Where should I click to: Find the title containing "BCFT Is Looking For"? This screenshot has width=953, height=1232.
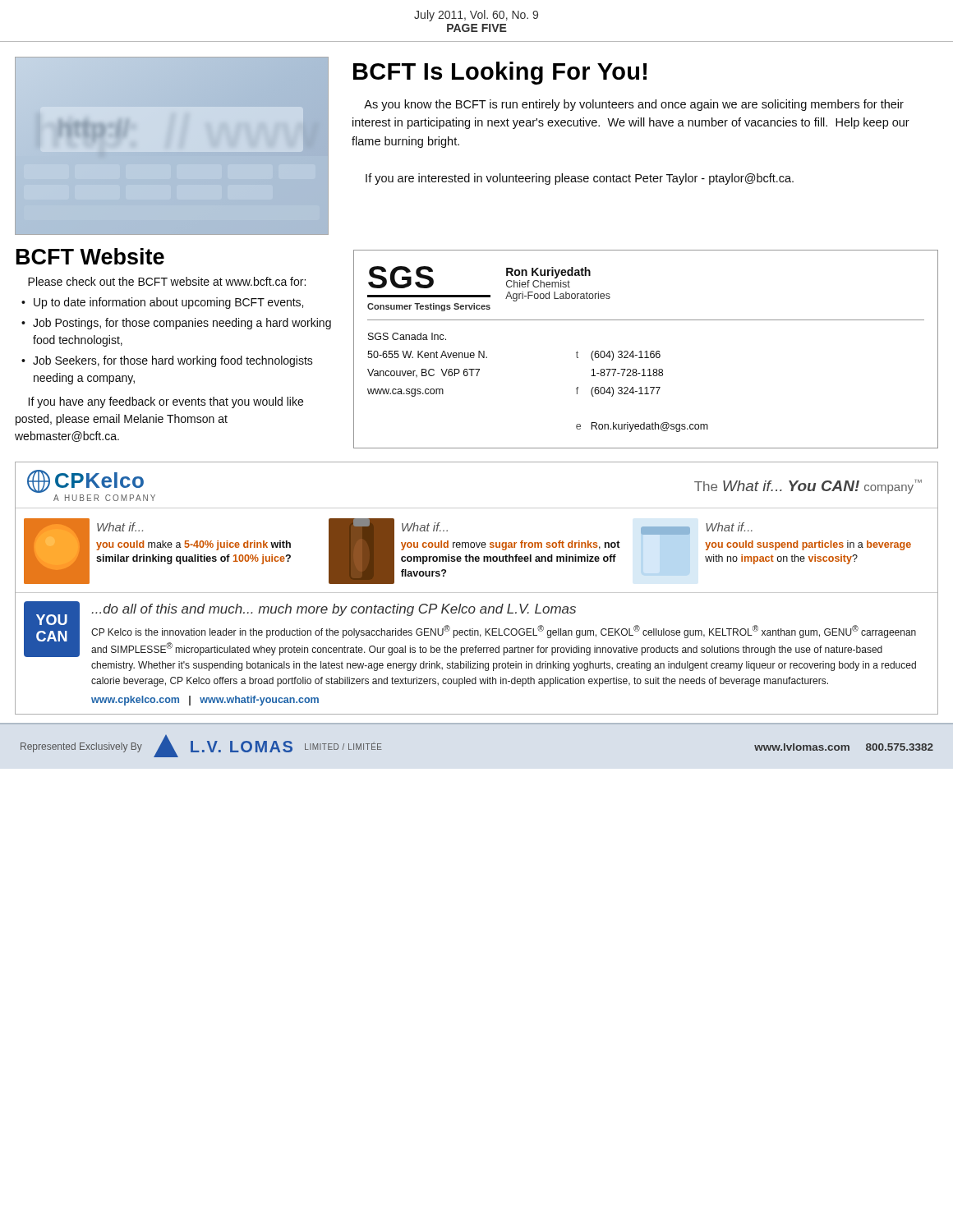coord(500,71)
